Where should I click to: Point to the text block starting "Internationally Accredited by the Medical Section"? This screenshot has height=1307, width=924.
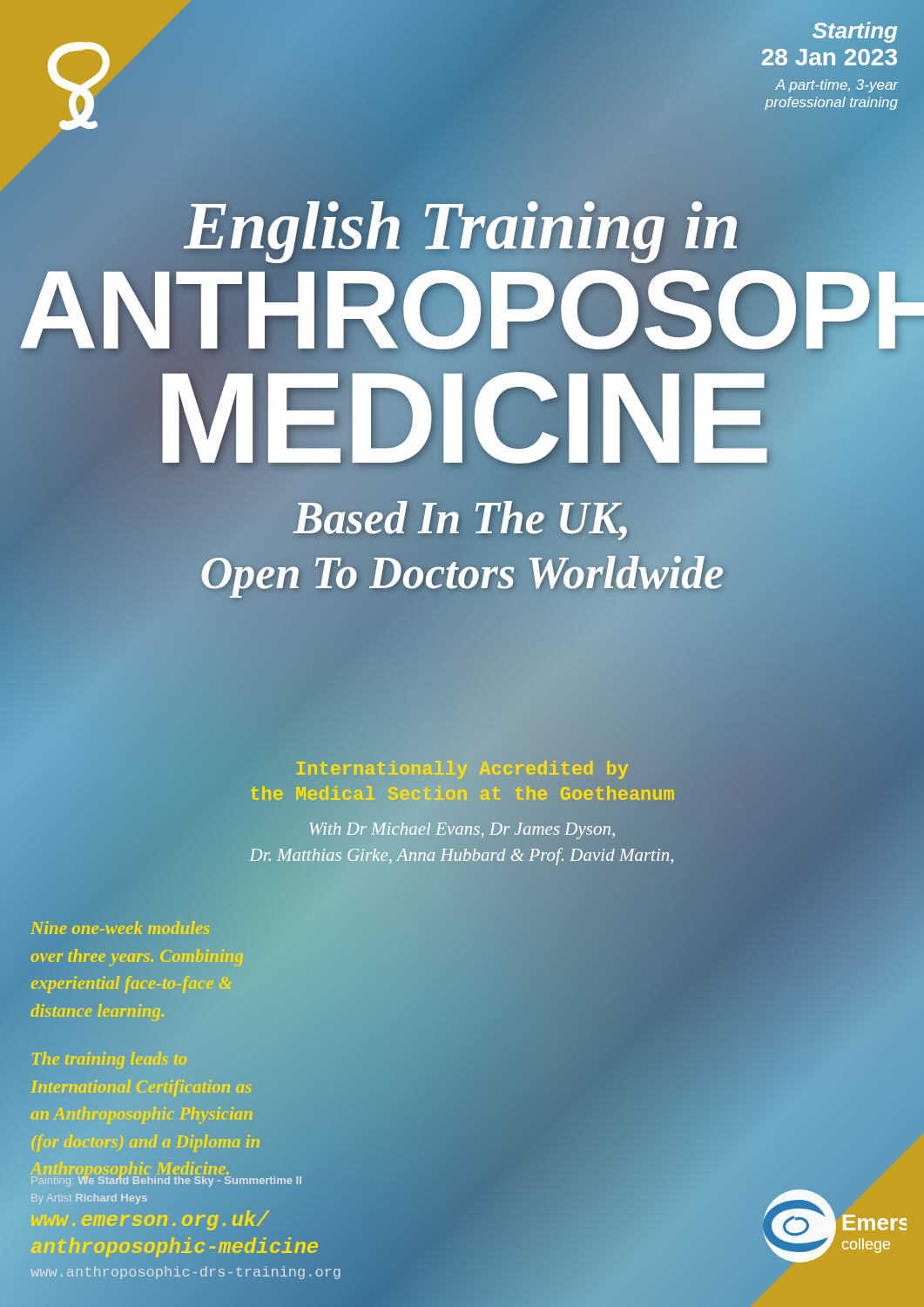(462, 770)
